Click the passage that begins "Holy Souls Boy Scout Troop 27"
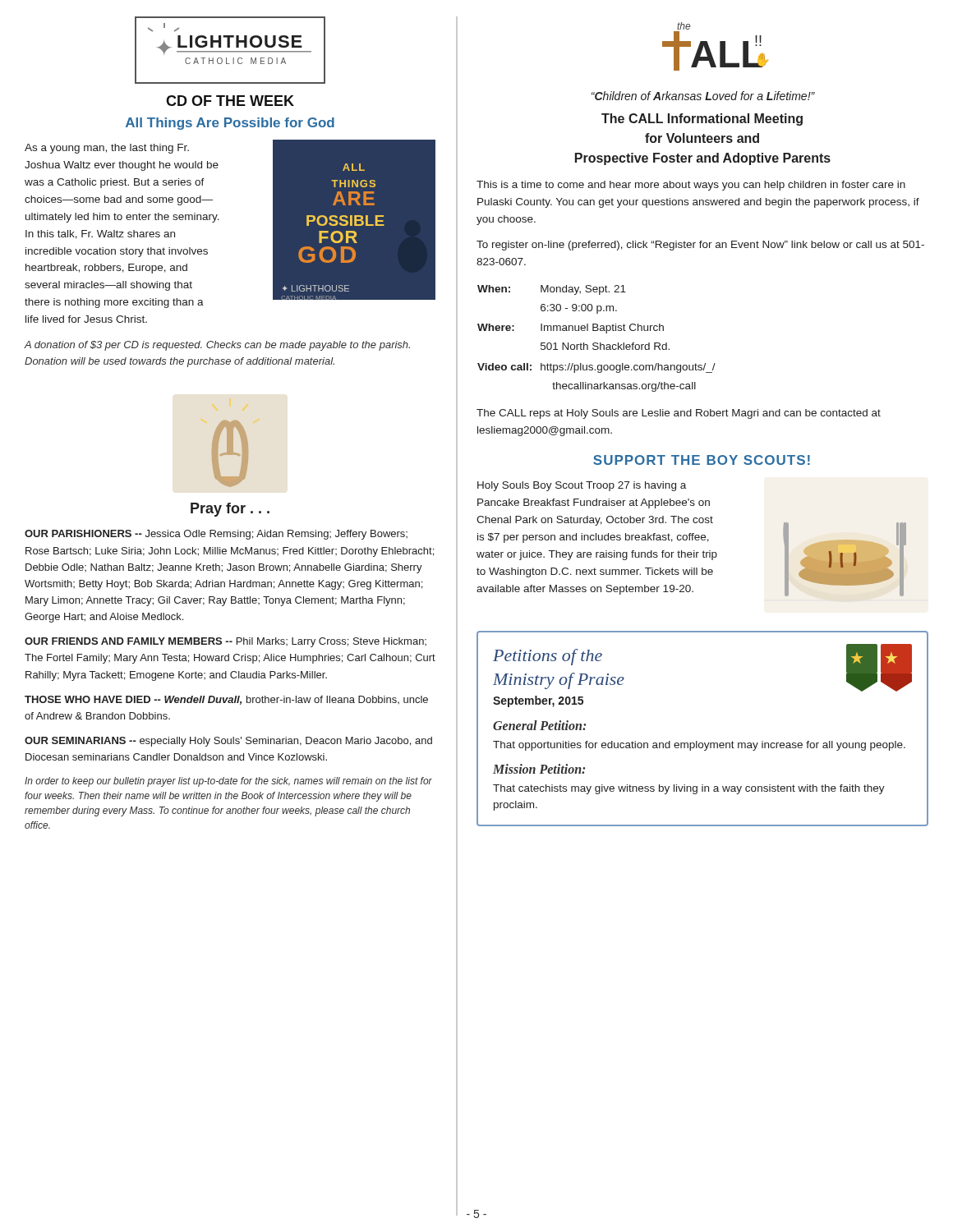 (702, 545)
